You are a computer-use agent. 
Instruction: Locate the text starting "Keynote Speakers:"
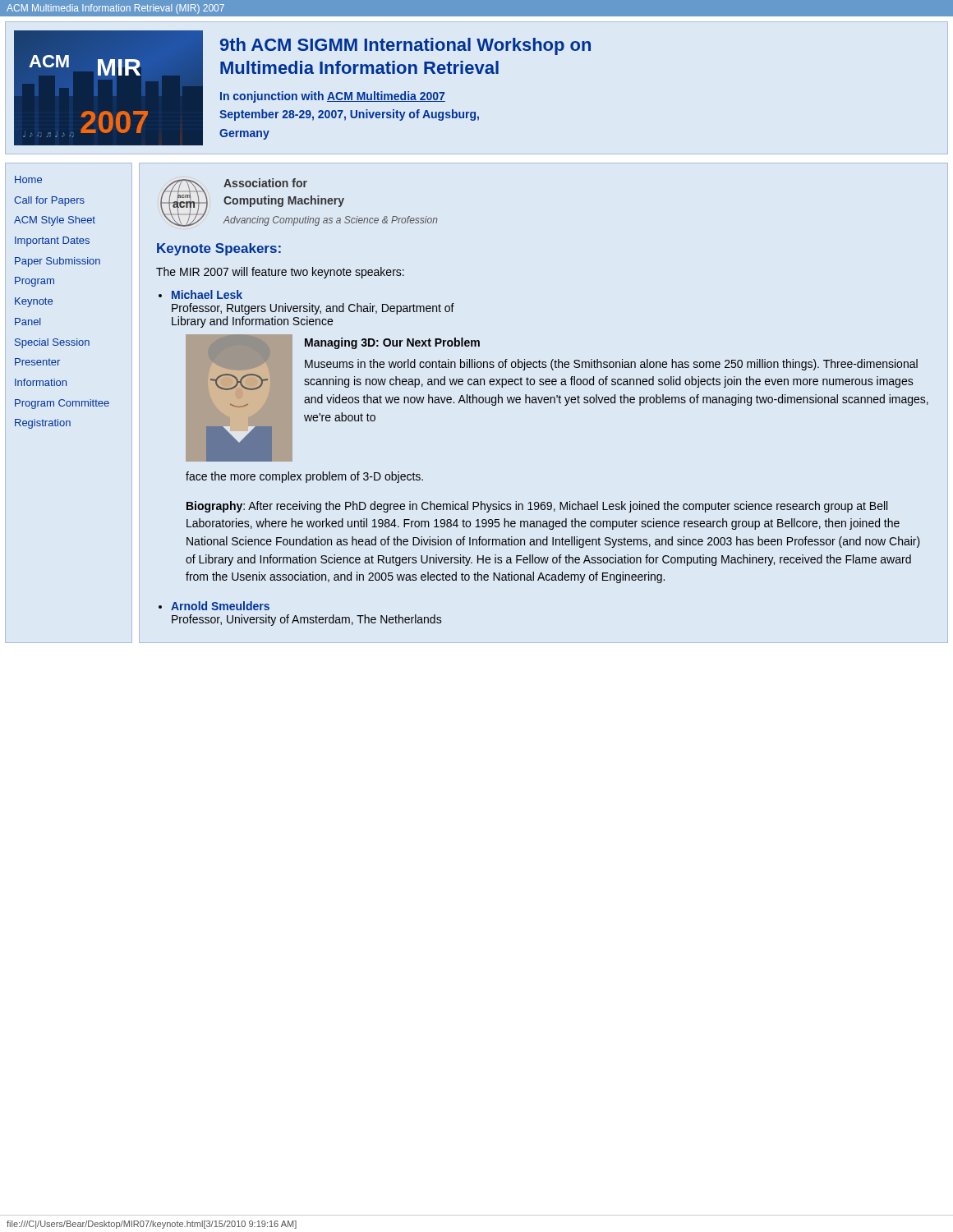[x=219, y=248]
